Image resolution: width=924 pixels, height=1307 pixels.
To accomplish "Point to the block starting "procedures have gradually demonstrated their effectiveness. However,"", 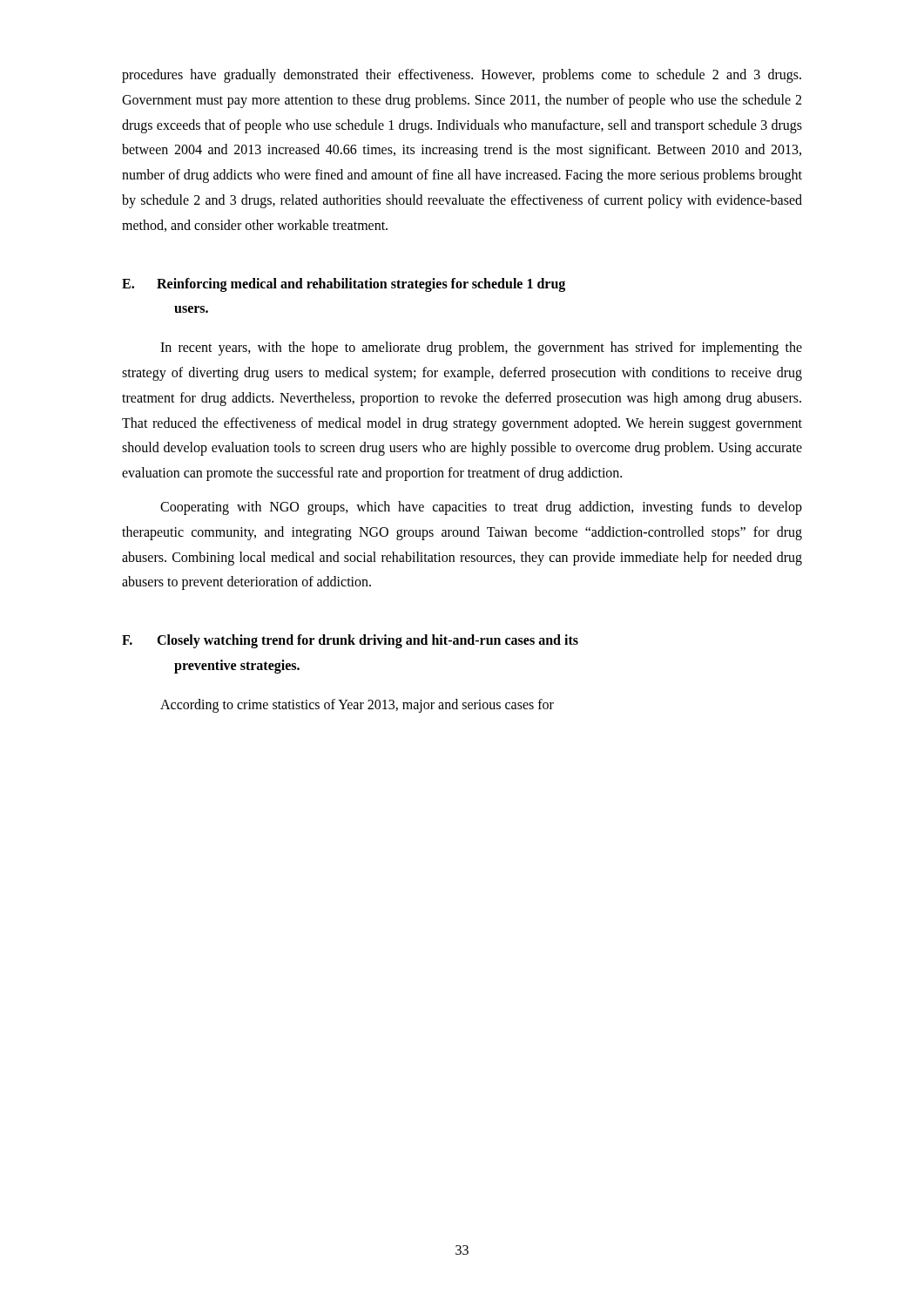I will click(x=462, y=150).
